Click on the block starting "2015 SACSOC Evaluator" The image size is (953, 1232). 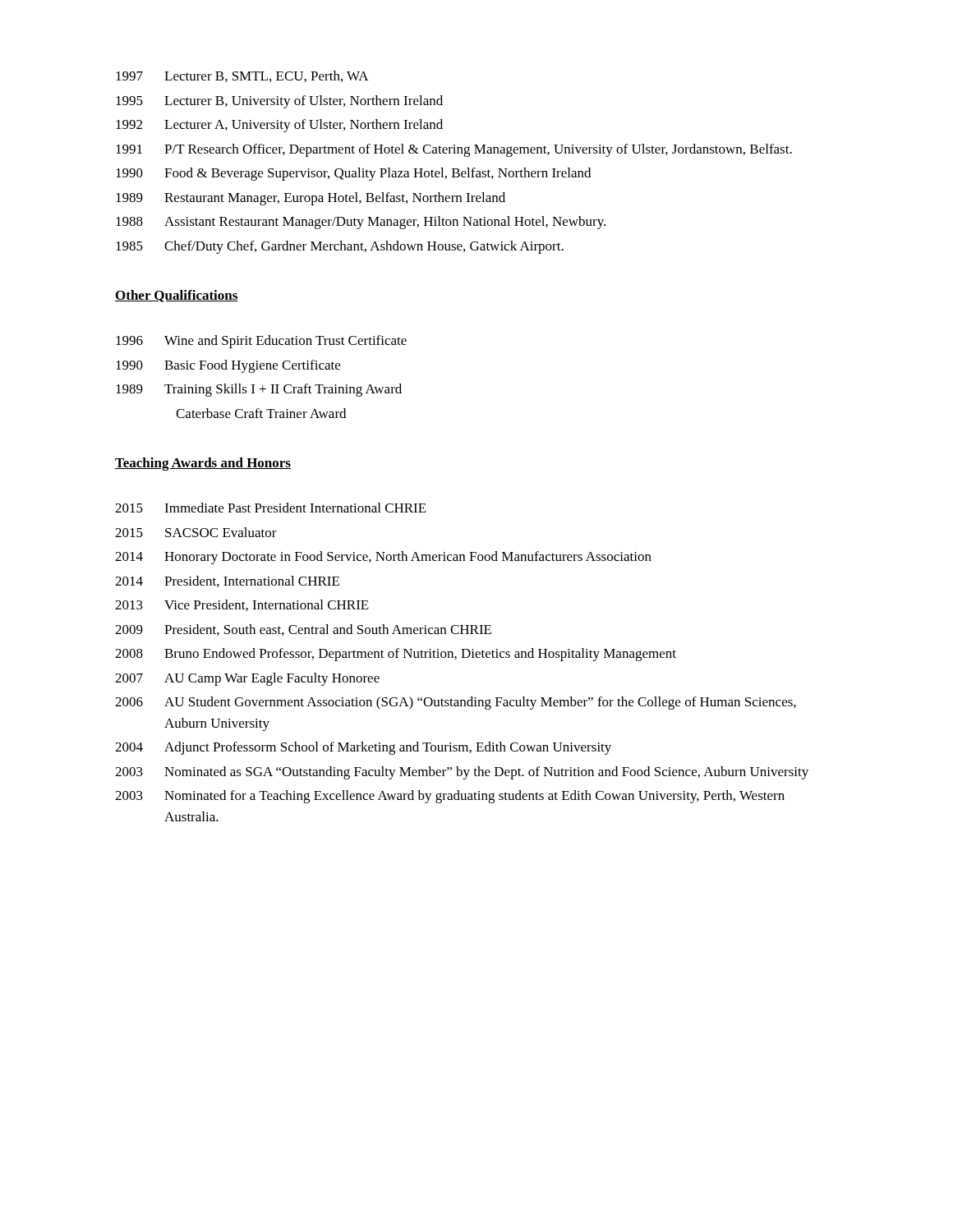click(196, 532)
